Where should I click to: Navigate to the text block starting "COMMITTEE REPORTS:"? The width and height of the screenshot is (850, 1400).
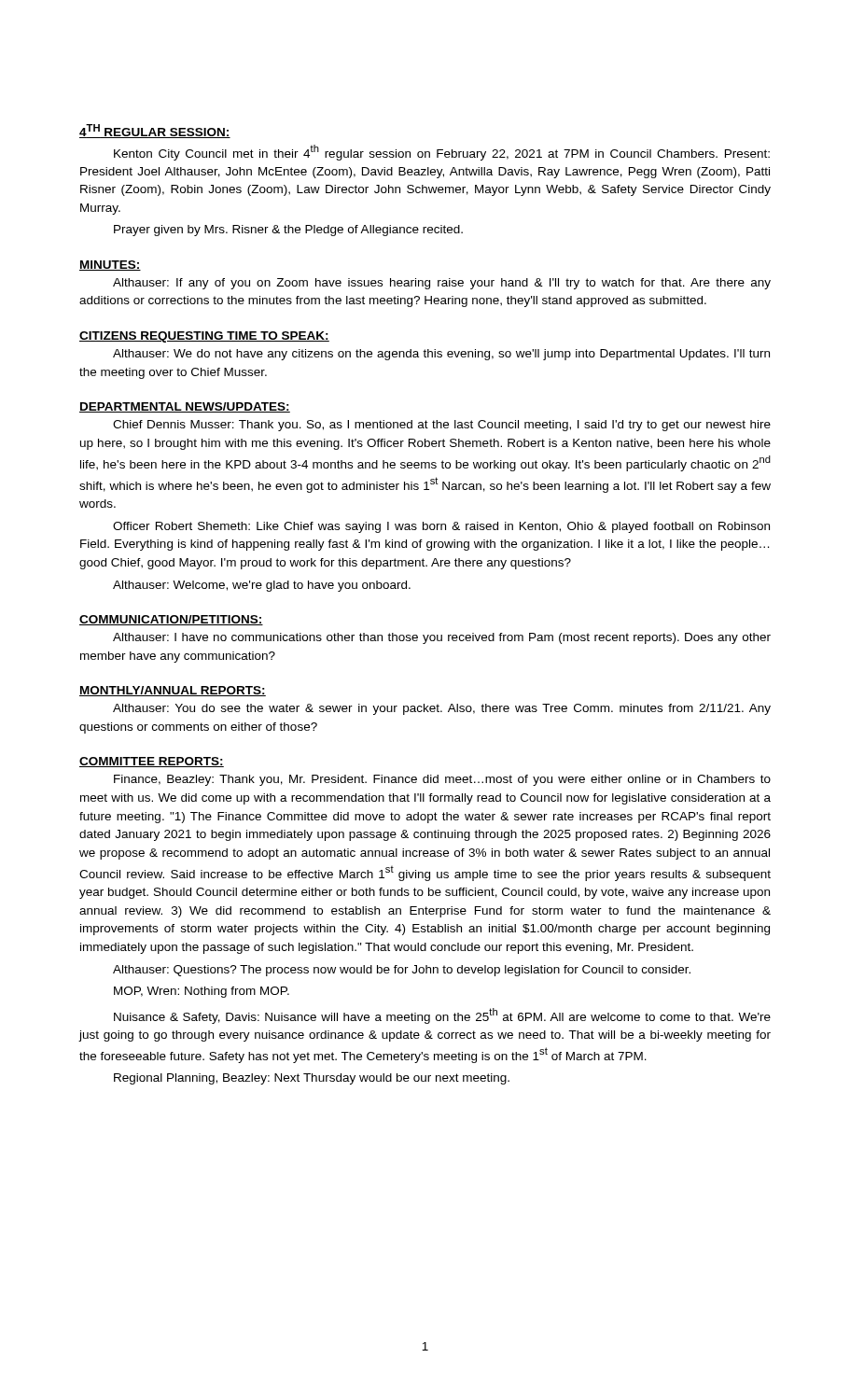pos(151,761)
